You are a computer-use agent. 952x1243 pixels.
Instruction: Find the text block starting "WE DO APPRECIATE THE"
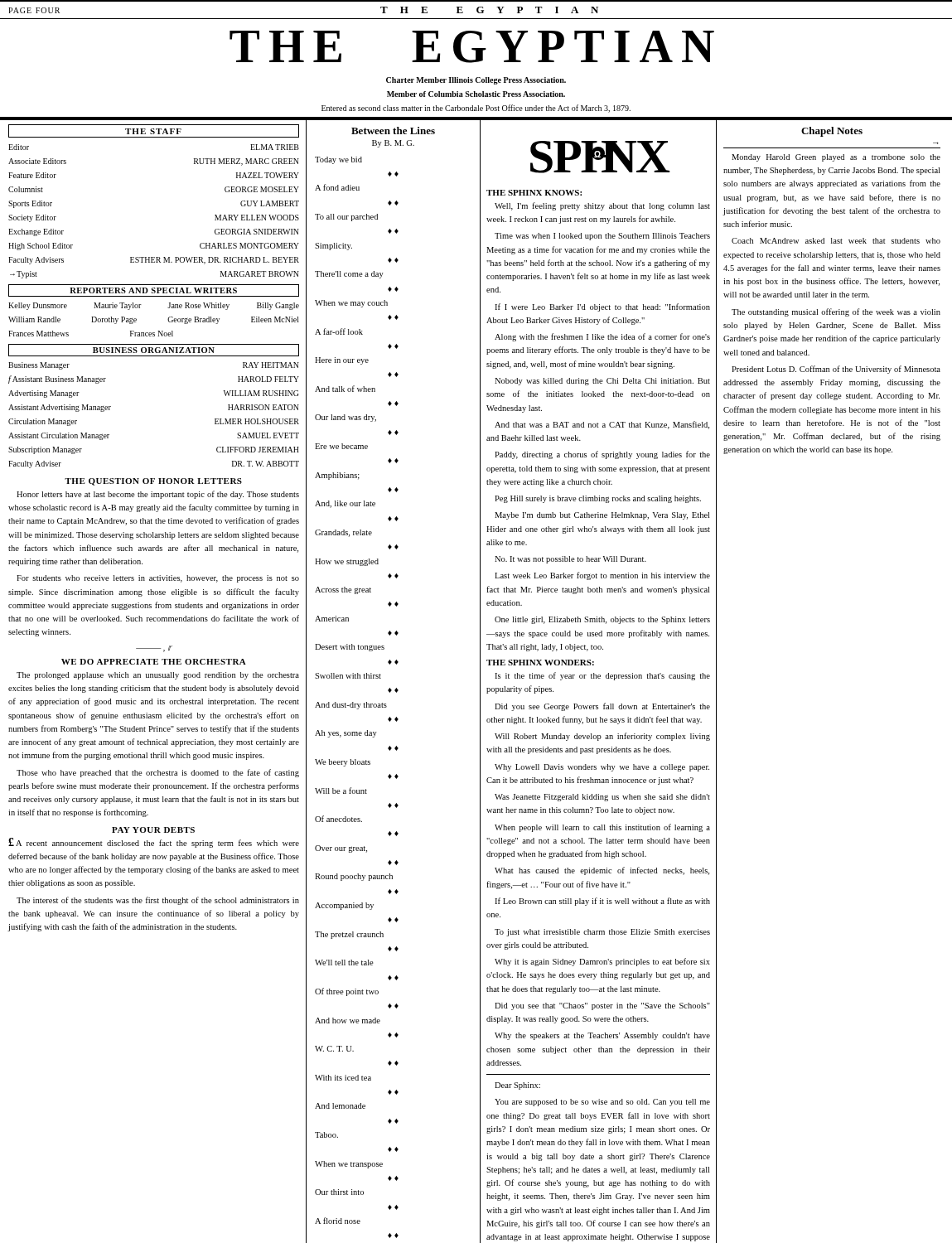[154, 661]
